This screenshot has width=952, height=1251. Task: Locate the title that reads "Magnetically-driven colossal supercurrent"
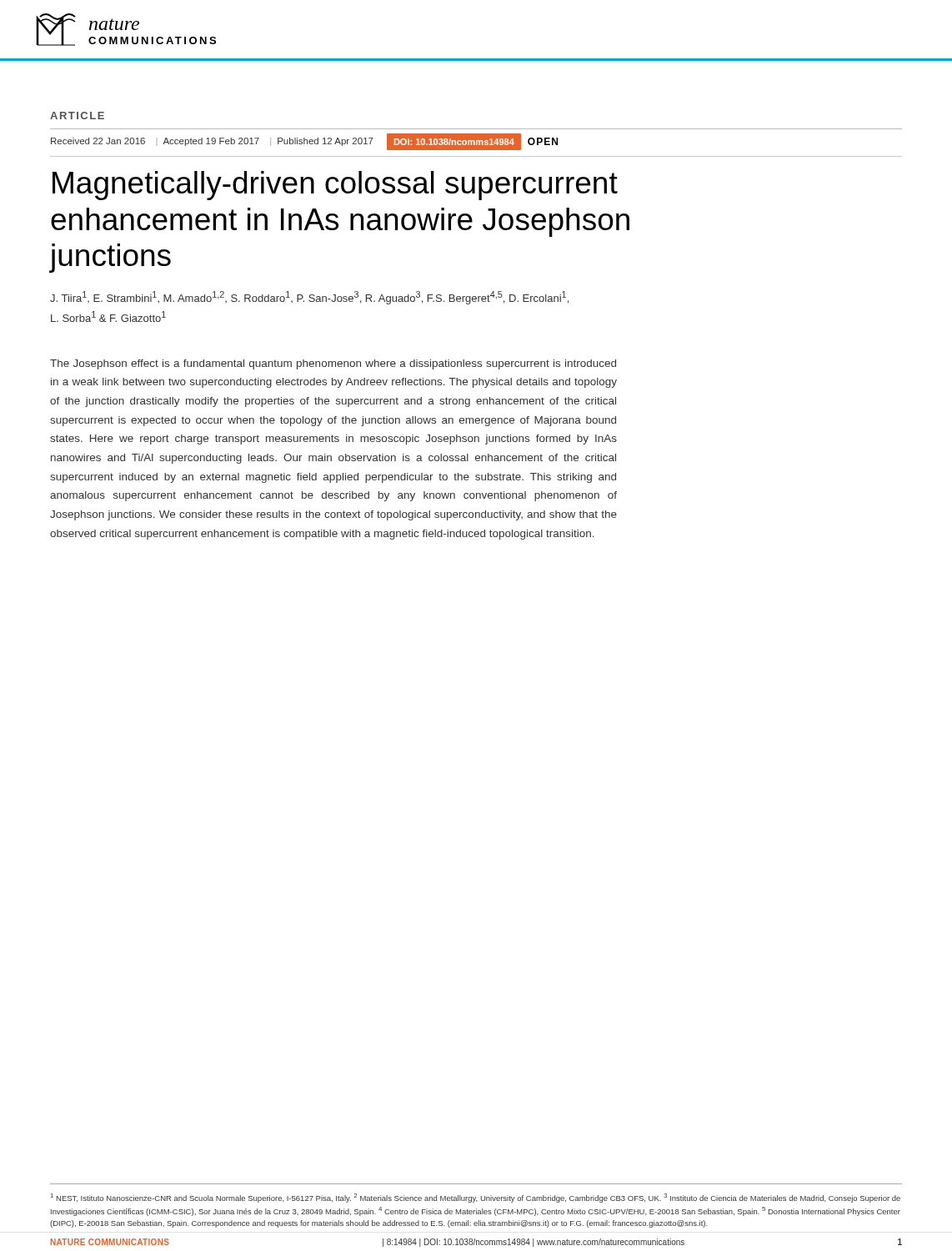click(x=341, y=219)
